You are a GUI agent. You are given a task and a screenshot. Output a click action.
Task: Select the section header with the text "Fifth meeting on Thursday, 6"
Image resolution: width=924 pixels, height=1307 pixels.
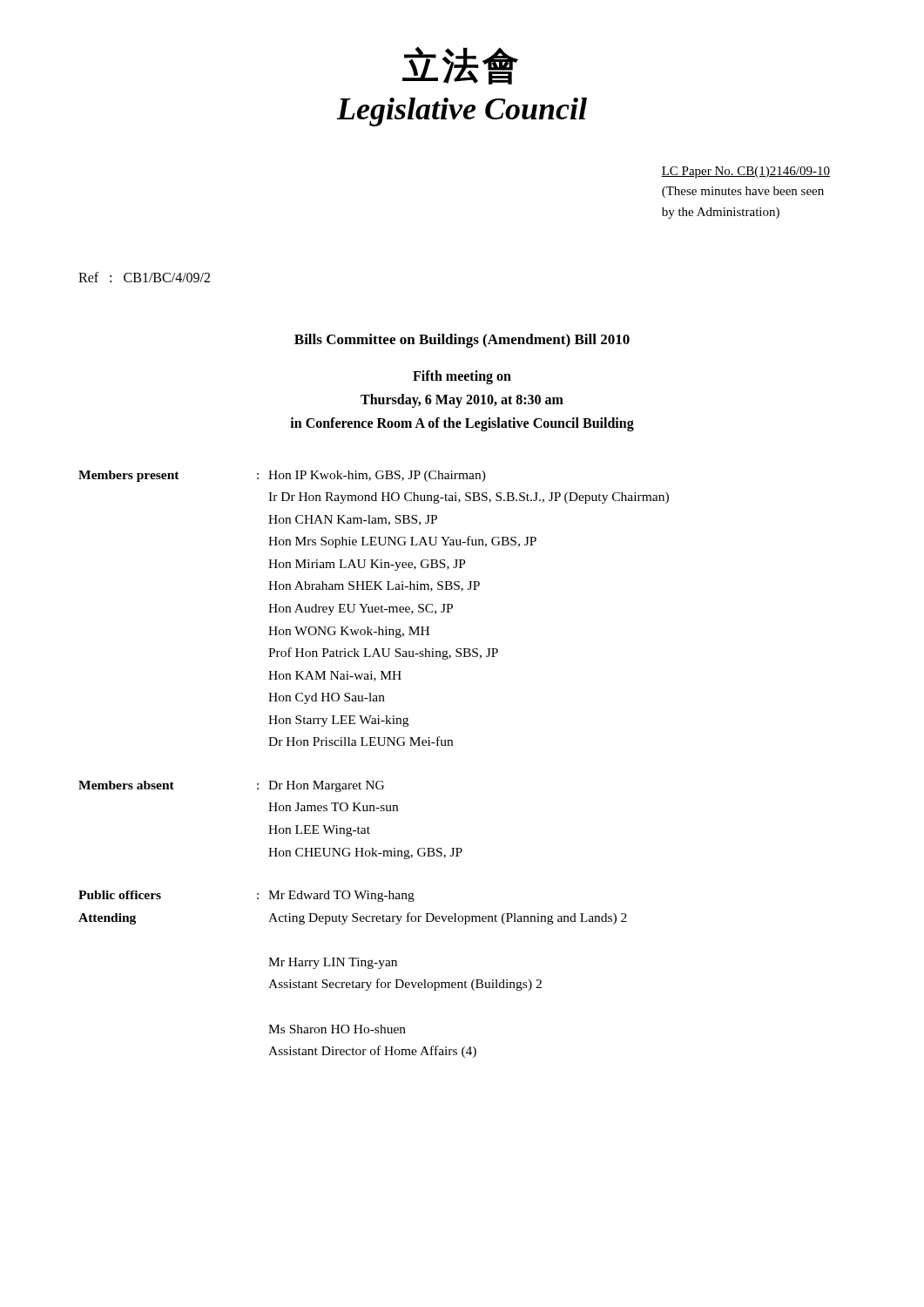tap(462, 400)
